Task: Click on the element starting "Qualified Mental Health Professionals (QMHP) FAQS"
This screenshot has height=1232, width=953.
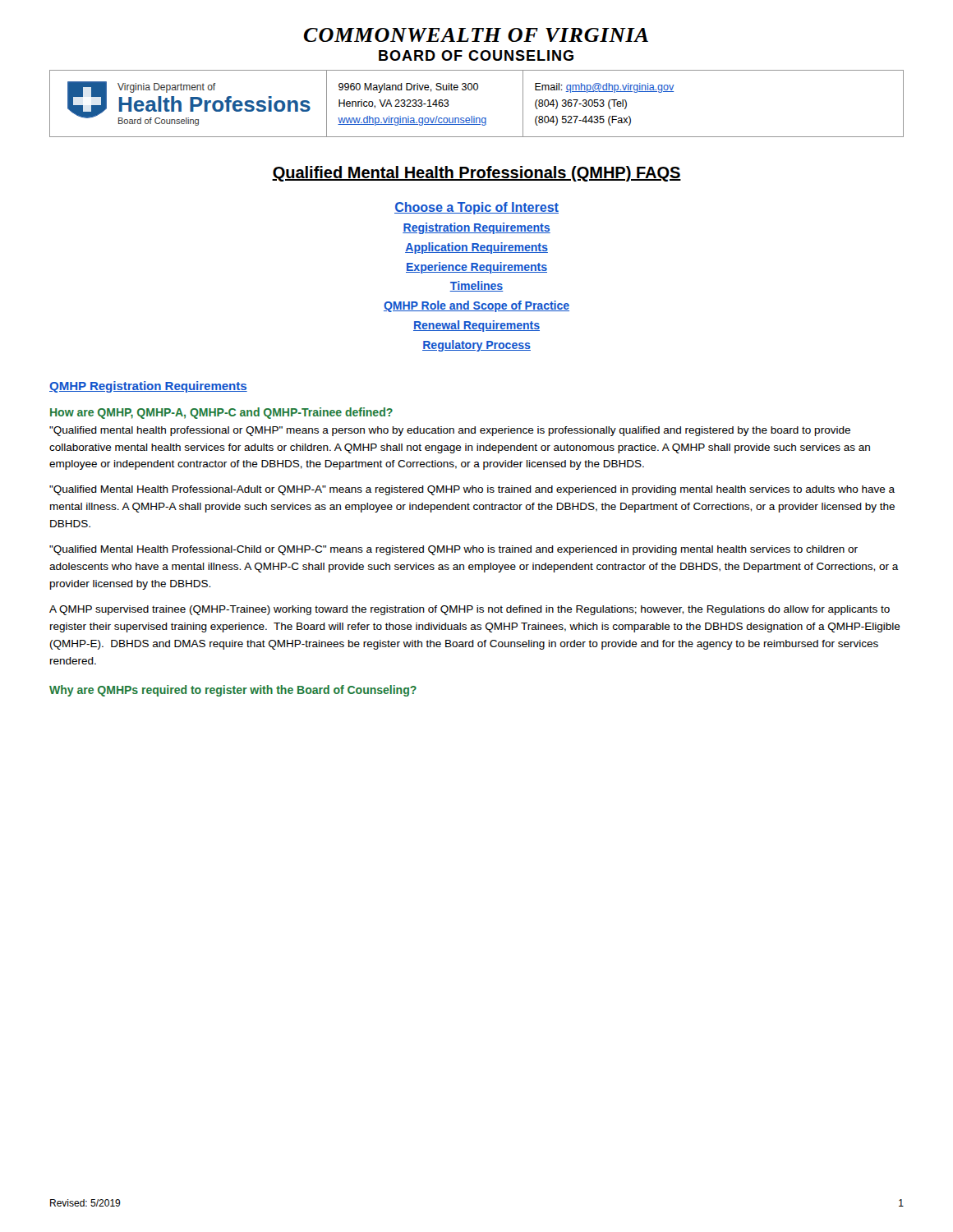Action: tap(476, 172)
